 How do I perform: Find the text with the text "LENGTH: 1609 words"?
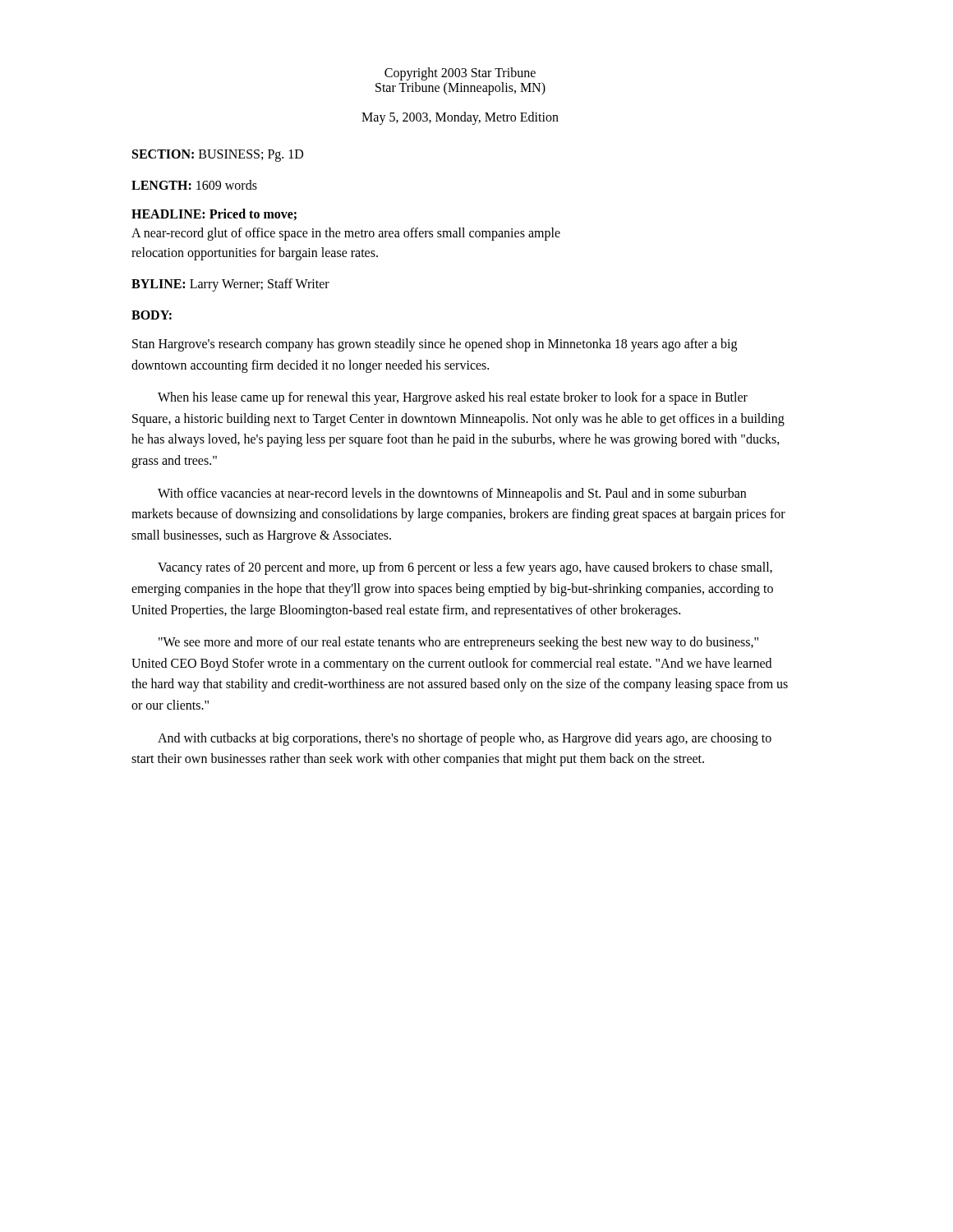194,185
